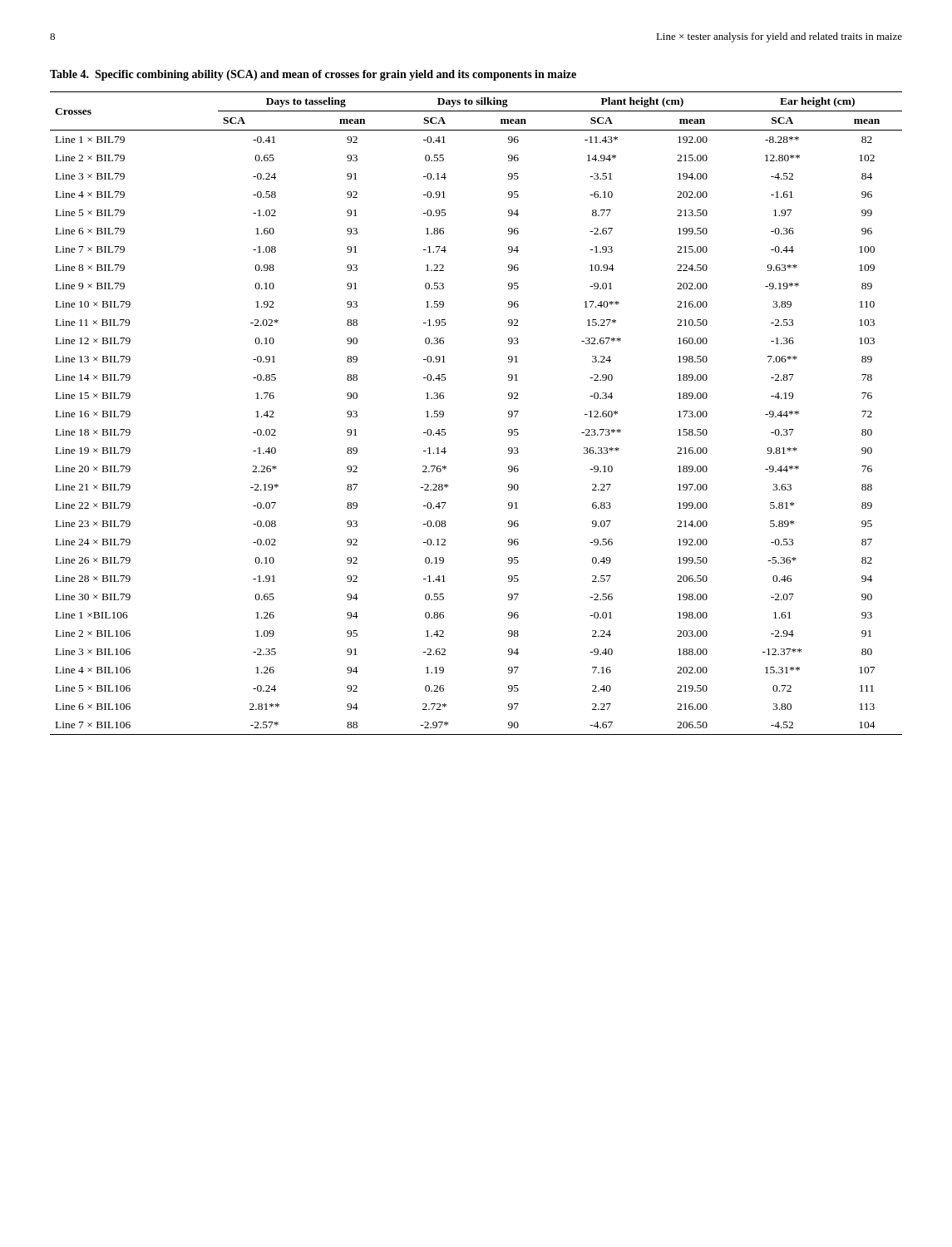This screenshot has height=1247, width=952.
Task: Find the caption containing "Table 4. Specific combining ability (SCA)"
Action: click(313, 74)
